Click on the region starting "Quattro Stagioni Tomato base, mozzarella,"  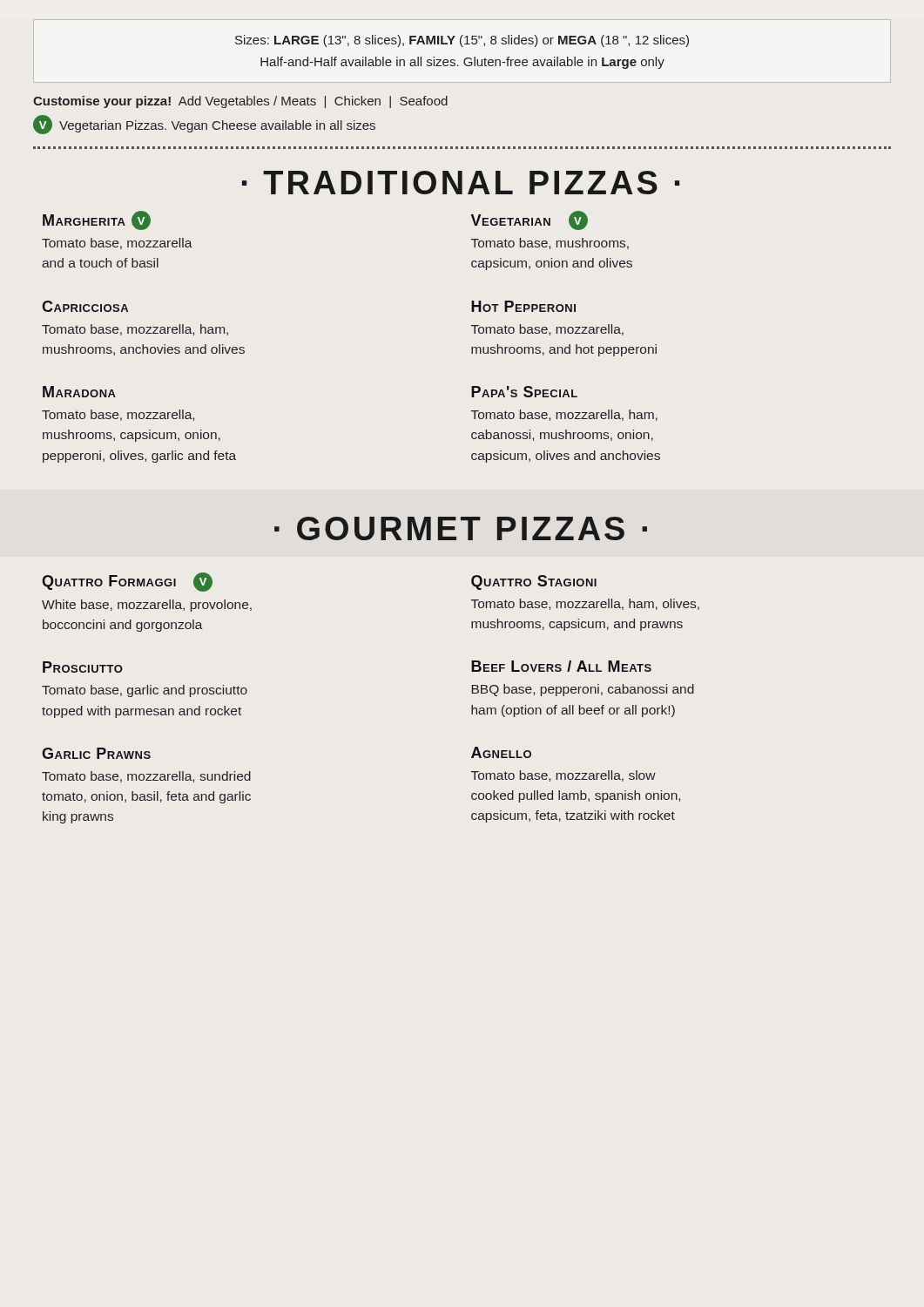pyautogui.click(x=676, y=603)
